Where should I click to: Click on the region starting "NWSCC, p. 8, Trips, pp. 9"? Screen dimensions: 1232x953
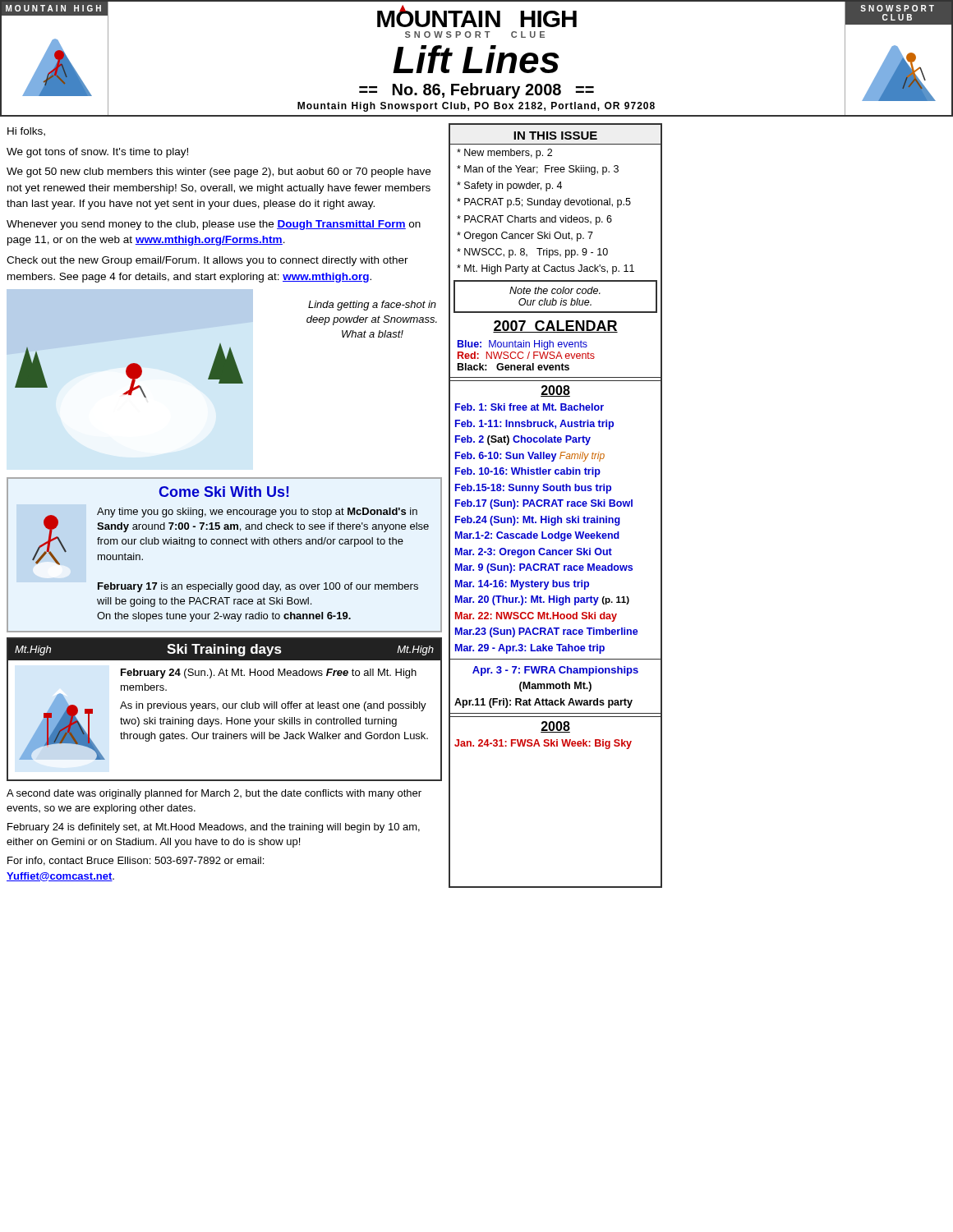[532, 252]
